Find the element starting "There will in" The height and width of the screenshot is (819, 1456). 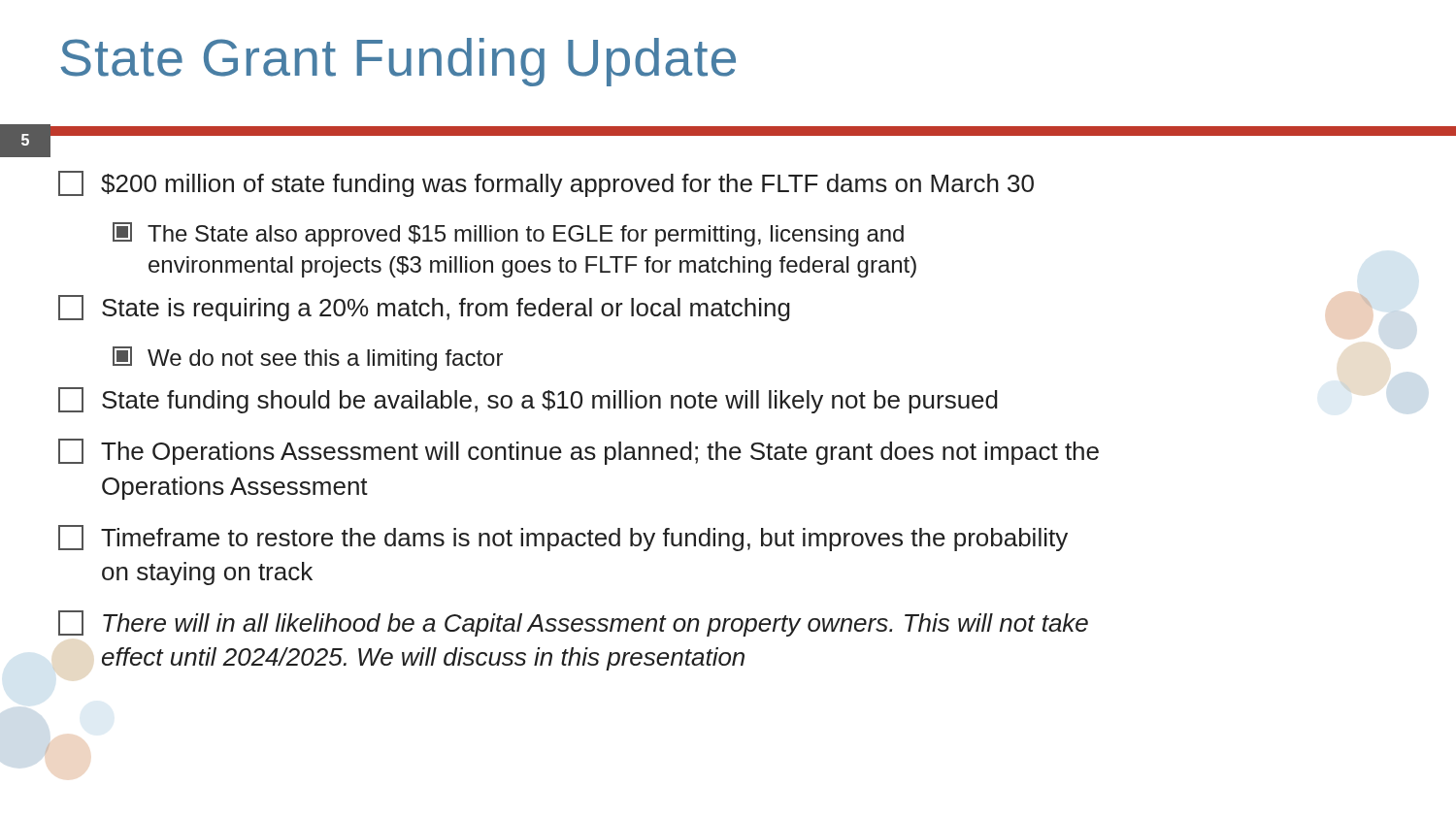point(574,640)
